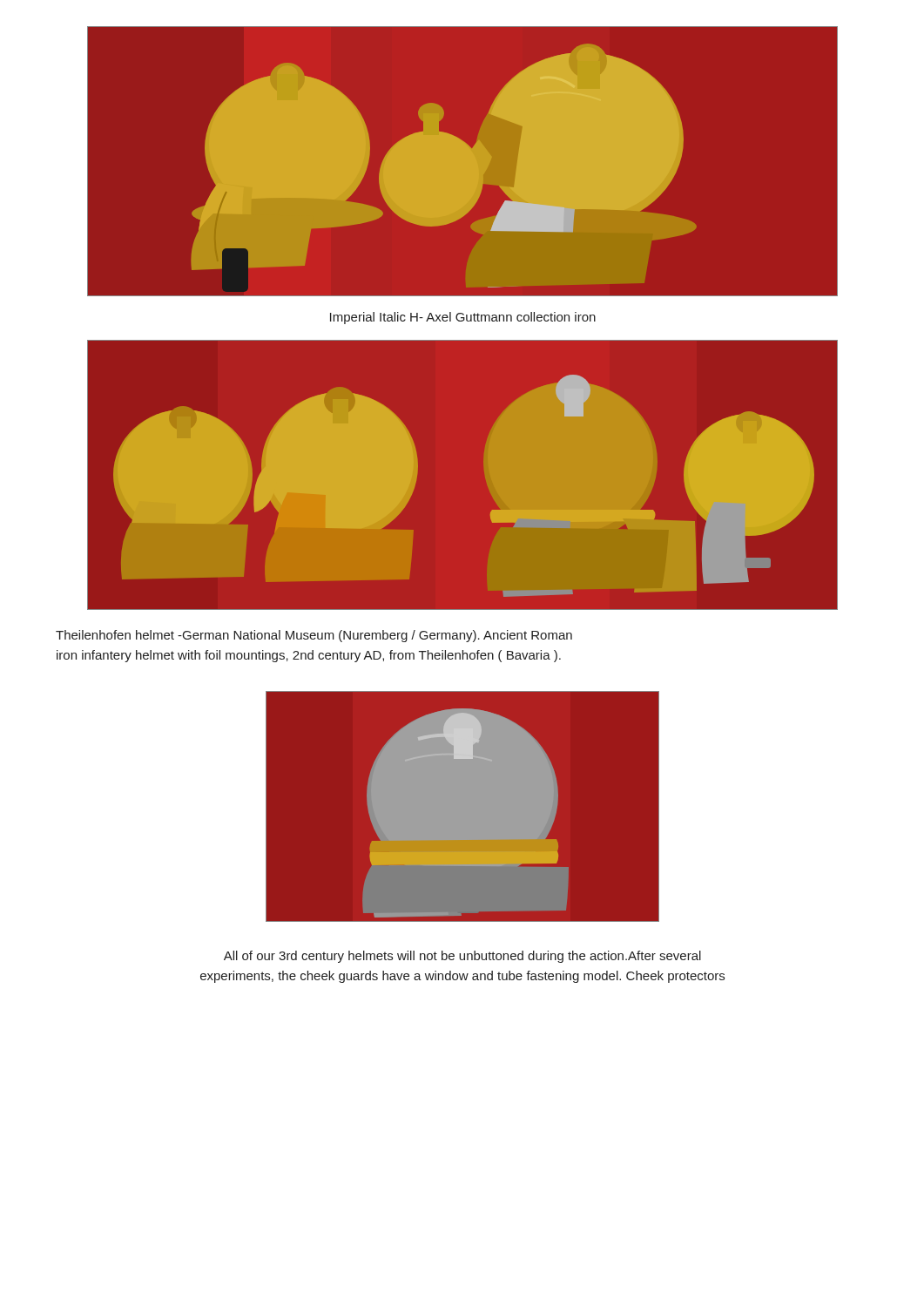Navigate to the text block starting "All of our 3rd century helmets"
Image resolution: width=924 pixels, height=1307 pixels.
tap(462, 966)
